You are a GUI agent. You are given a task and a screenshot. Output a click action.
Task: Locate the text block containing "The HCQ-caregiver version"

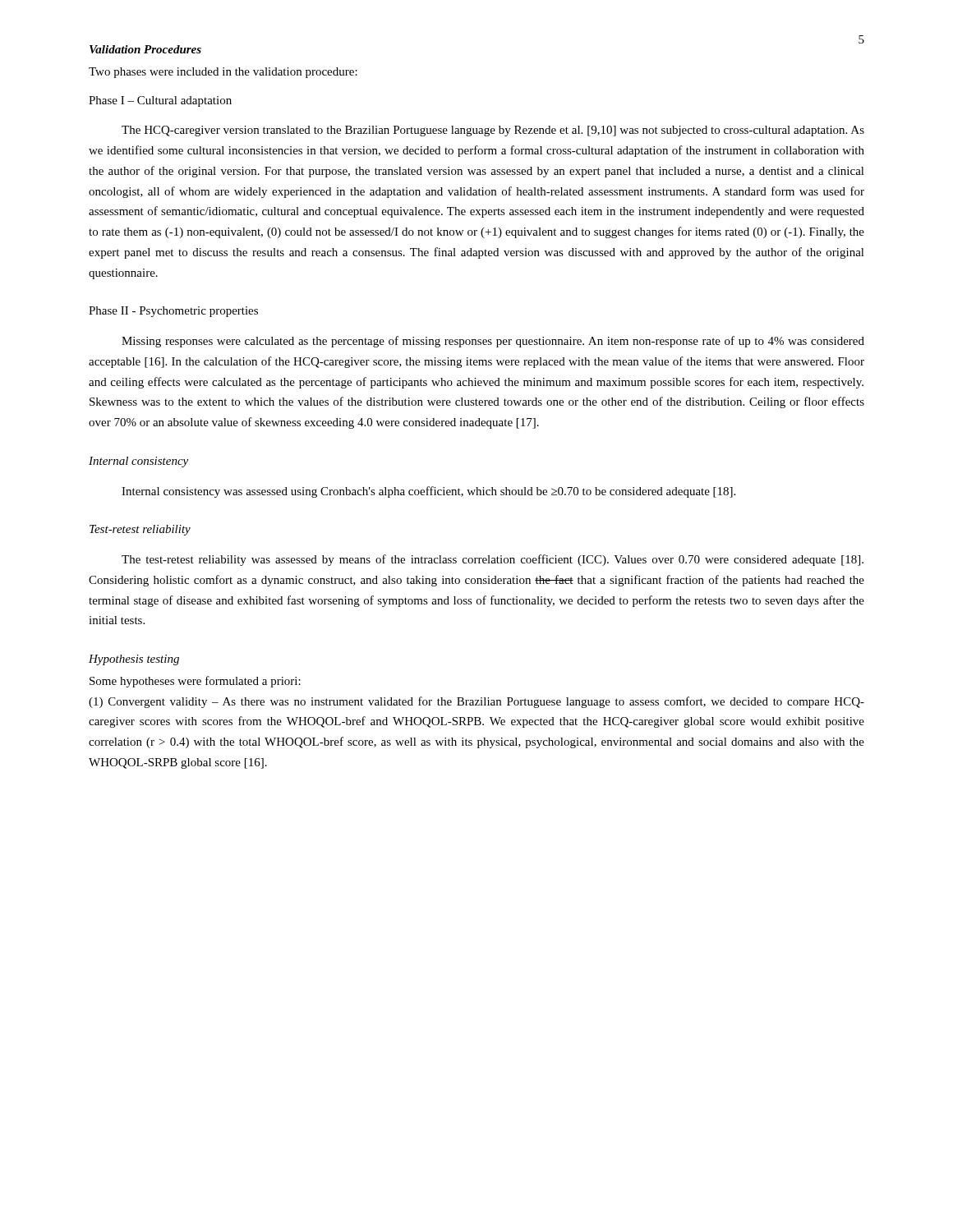[x=476, y=201]
